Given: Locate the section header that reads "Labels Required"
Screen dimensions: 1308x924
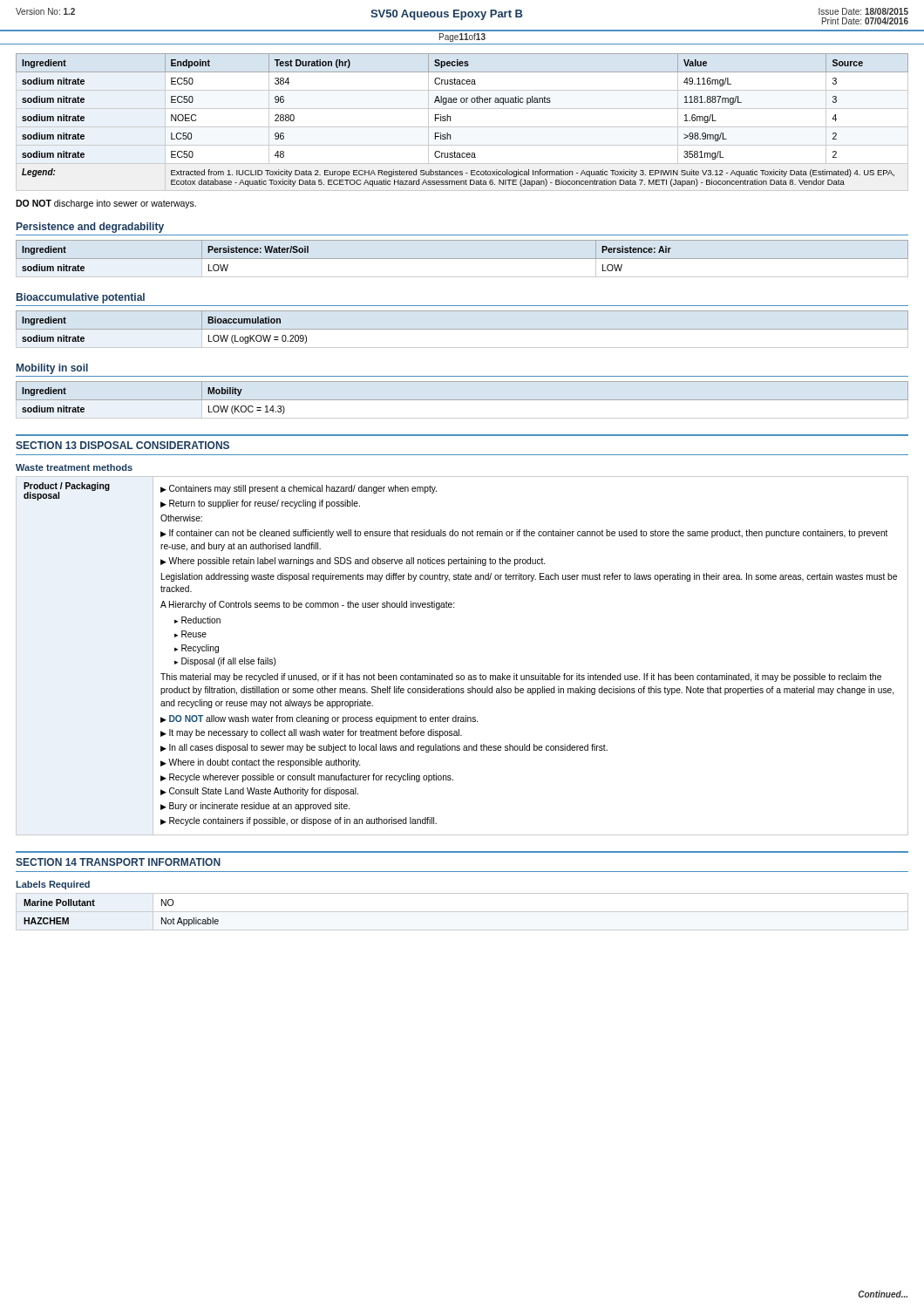Looking at the screenshot, I should pos(53,884).
